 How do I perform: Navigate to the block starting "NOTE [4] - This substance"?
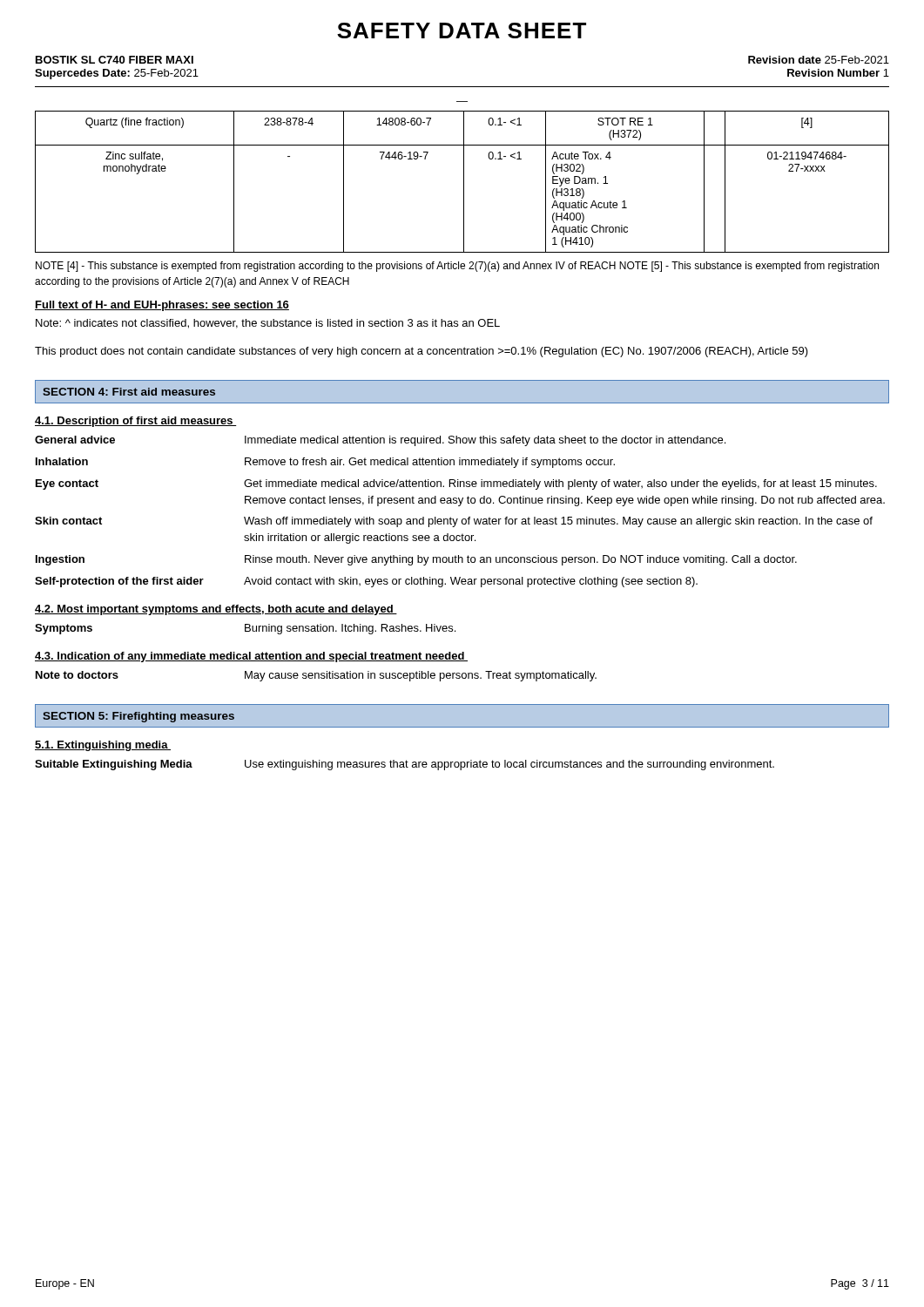click(457, 274)
